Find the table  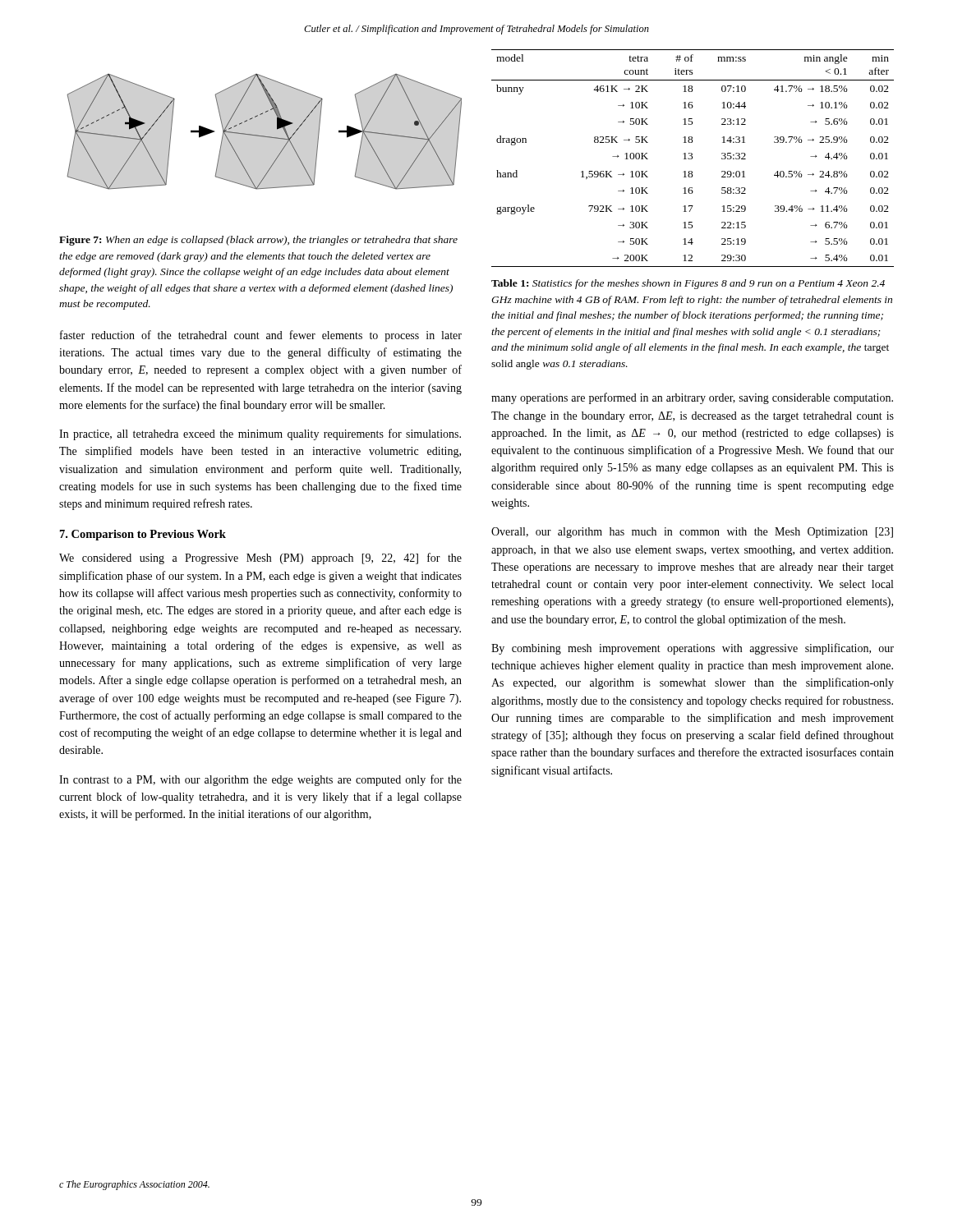coord(693,158)
